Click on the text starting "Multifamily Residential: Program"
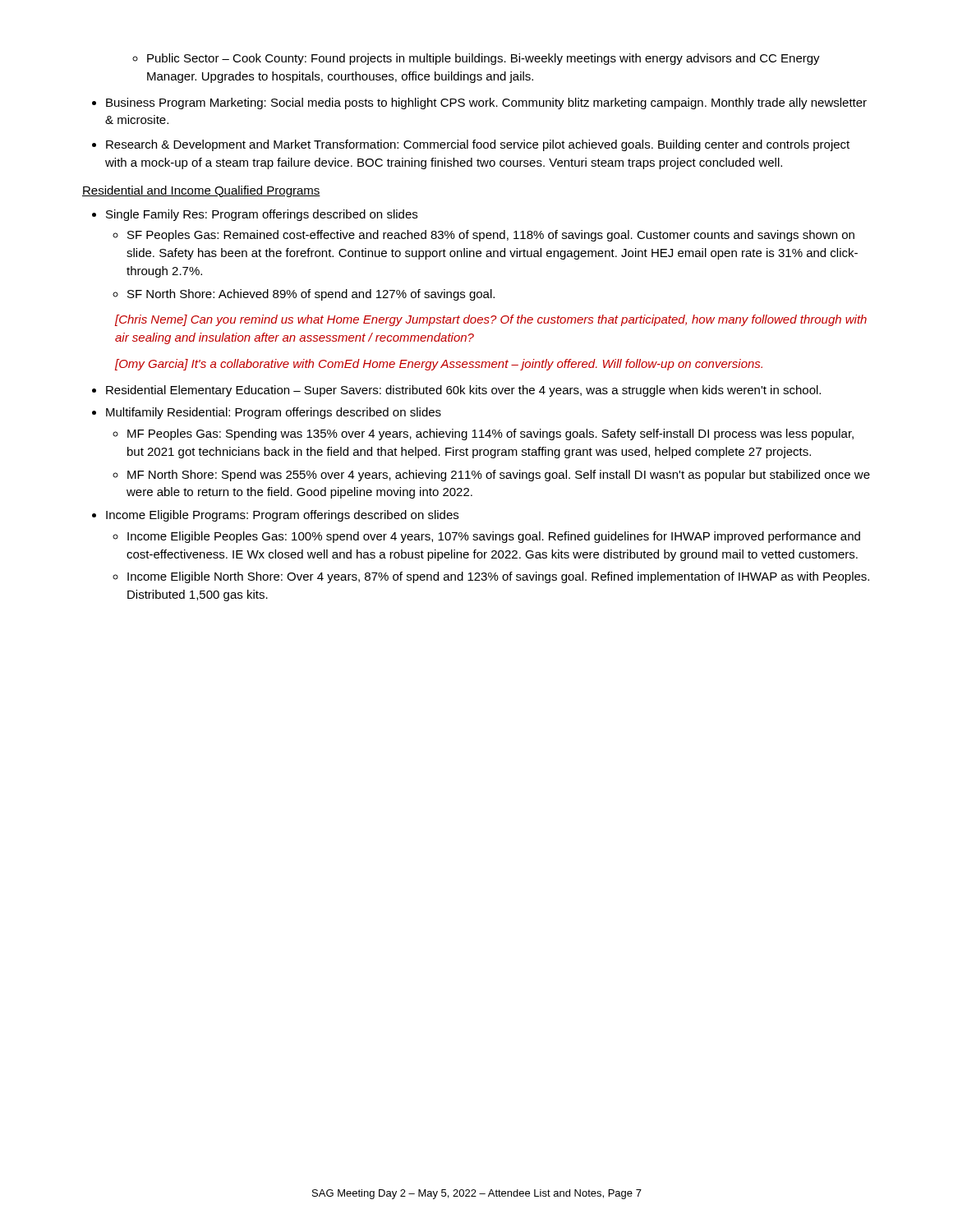Viewport: 953px width, 1232px height. click(488, 452)
